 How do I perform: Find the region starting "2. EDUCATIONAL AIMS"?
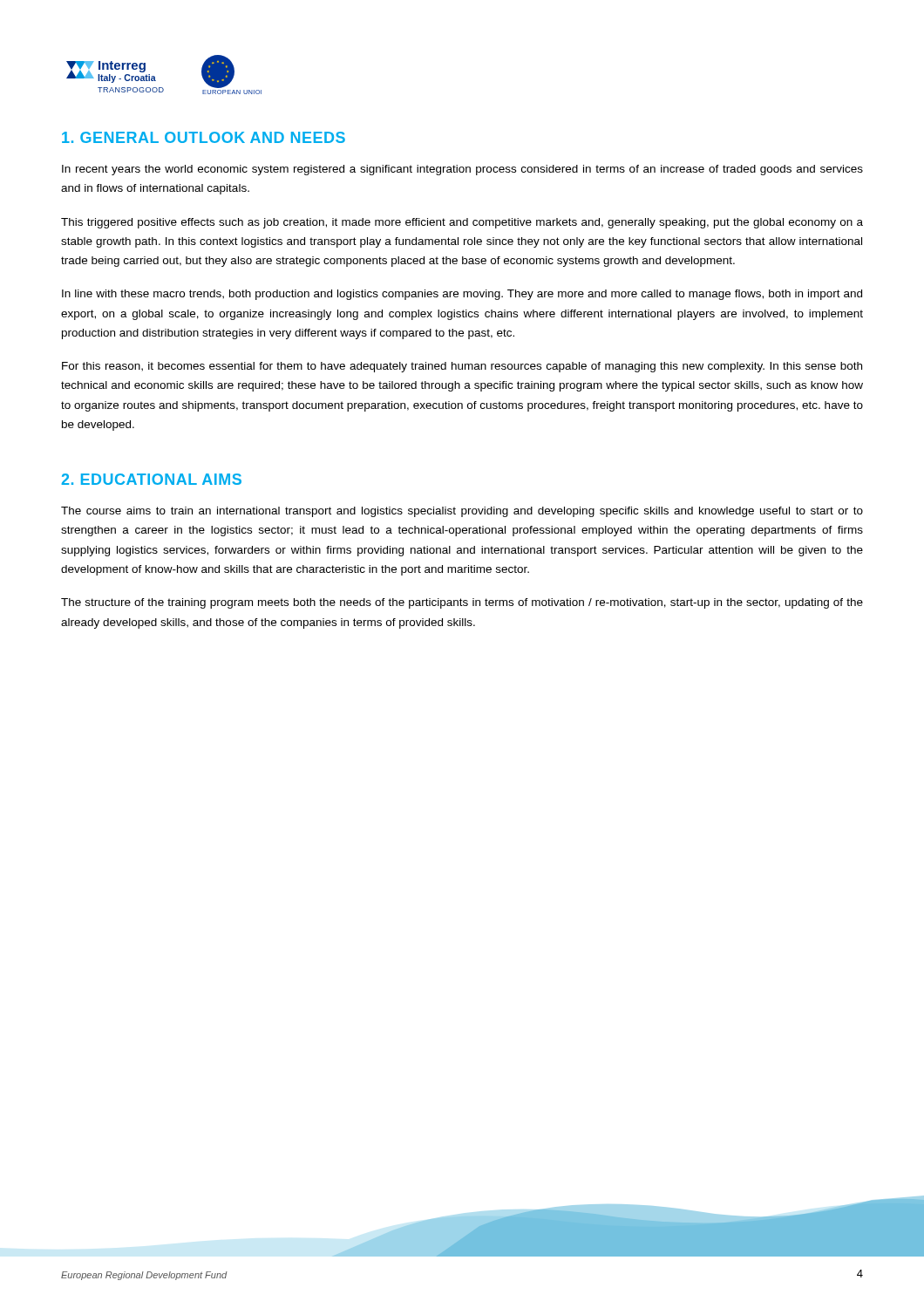pos(152,480)
